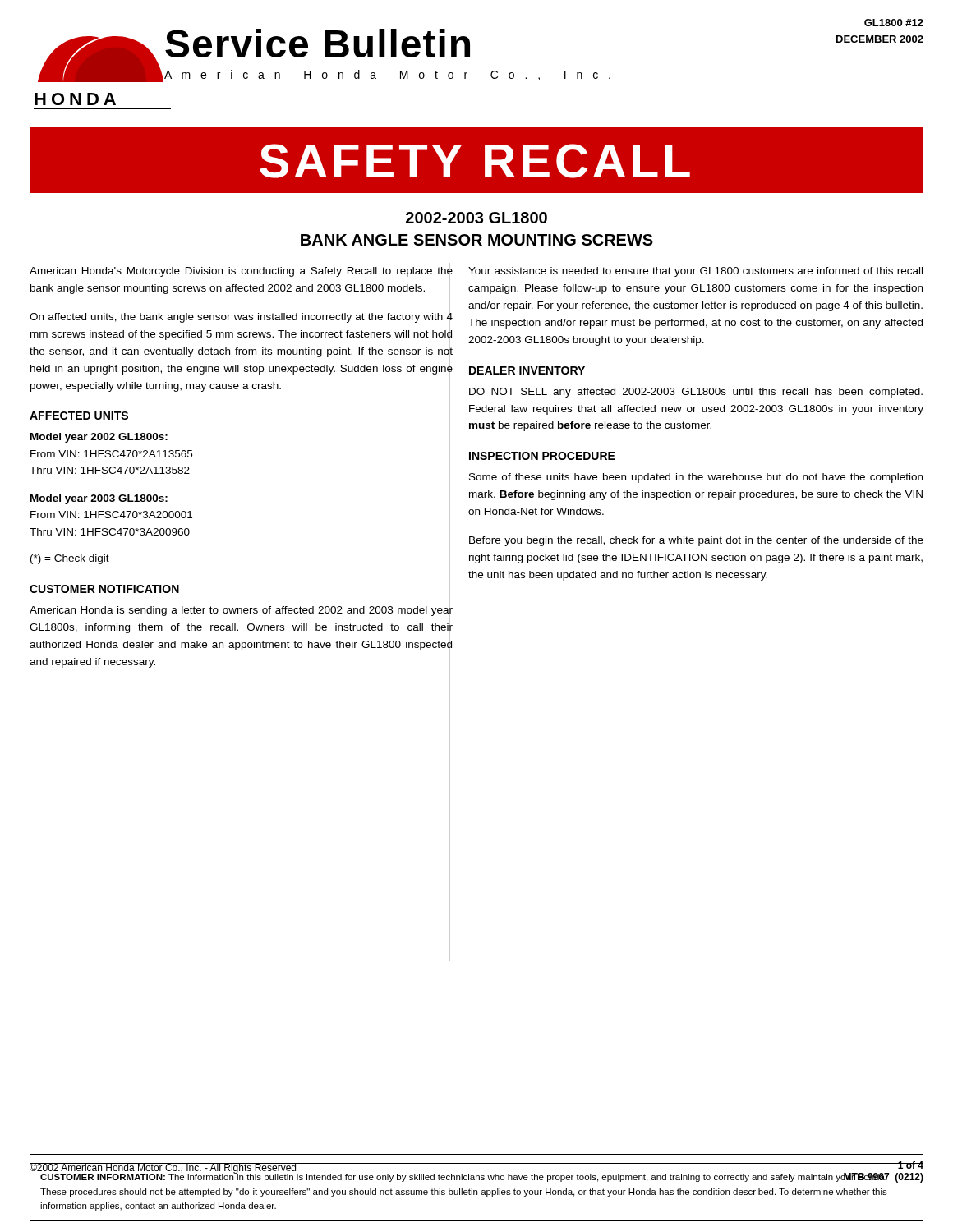Point to the title beginning "Service Bulletin A m e"
The width and height of the screenshot is (953, 1232).
point(452,52)
